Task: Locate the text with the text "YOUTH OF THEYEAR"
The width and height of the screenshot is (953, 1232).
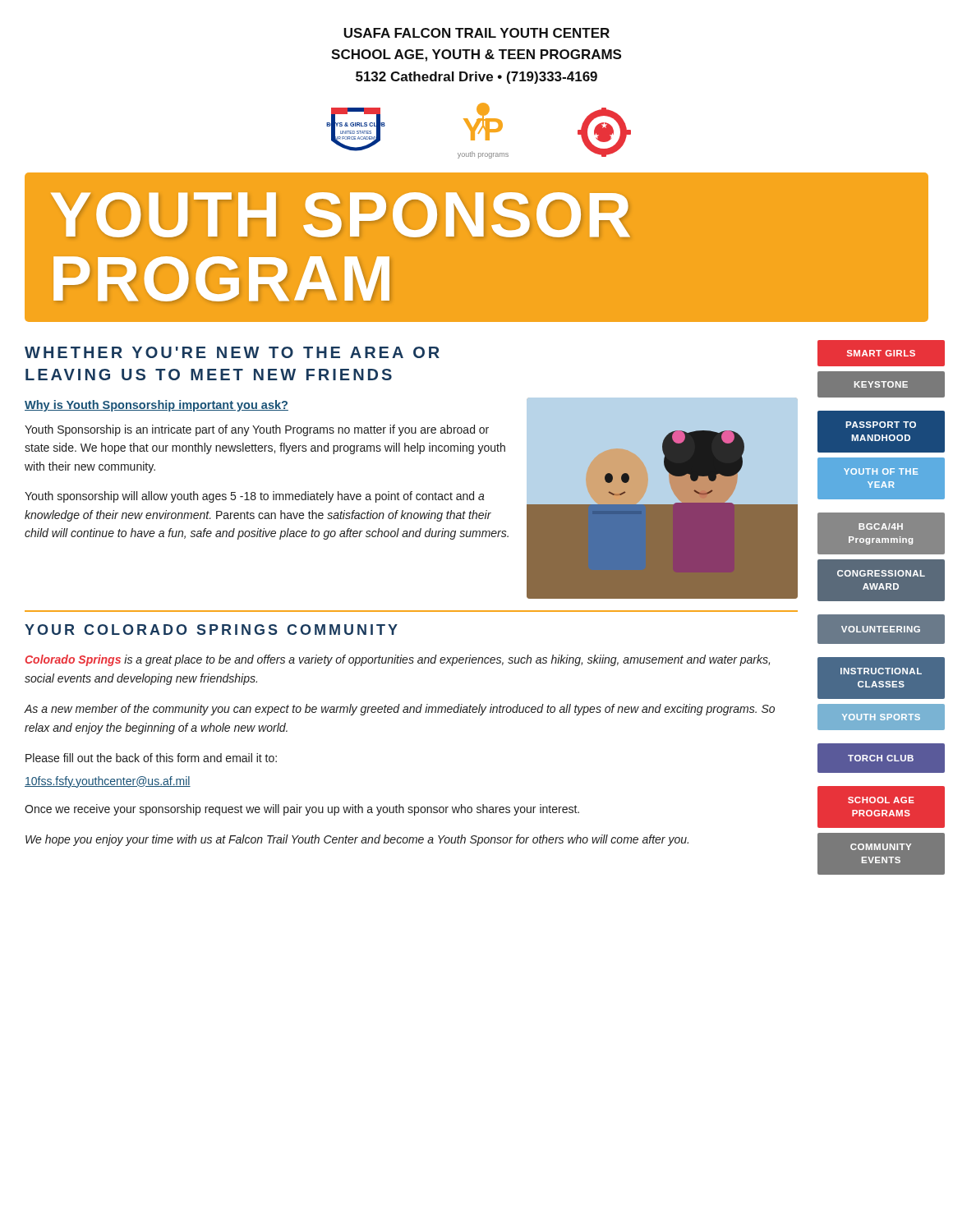Action: (x=881, y=478)
